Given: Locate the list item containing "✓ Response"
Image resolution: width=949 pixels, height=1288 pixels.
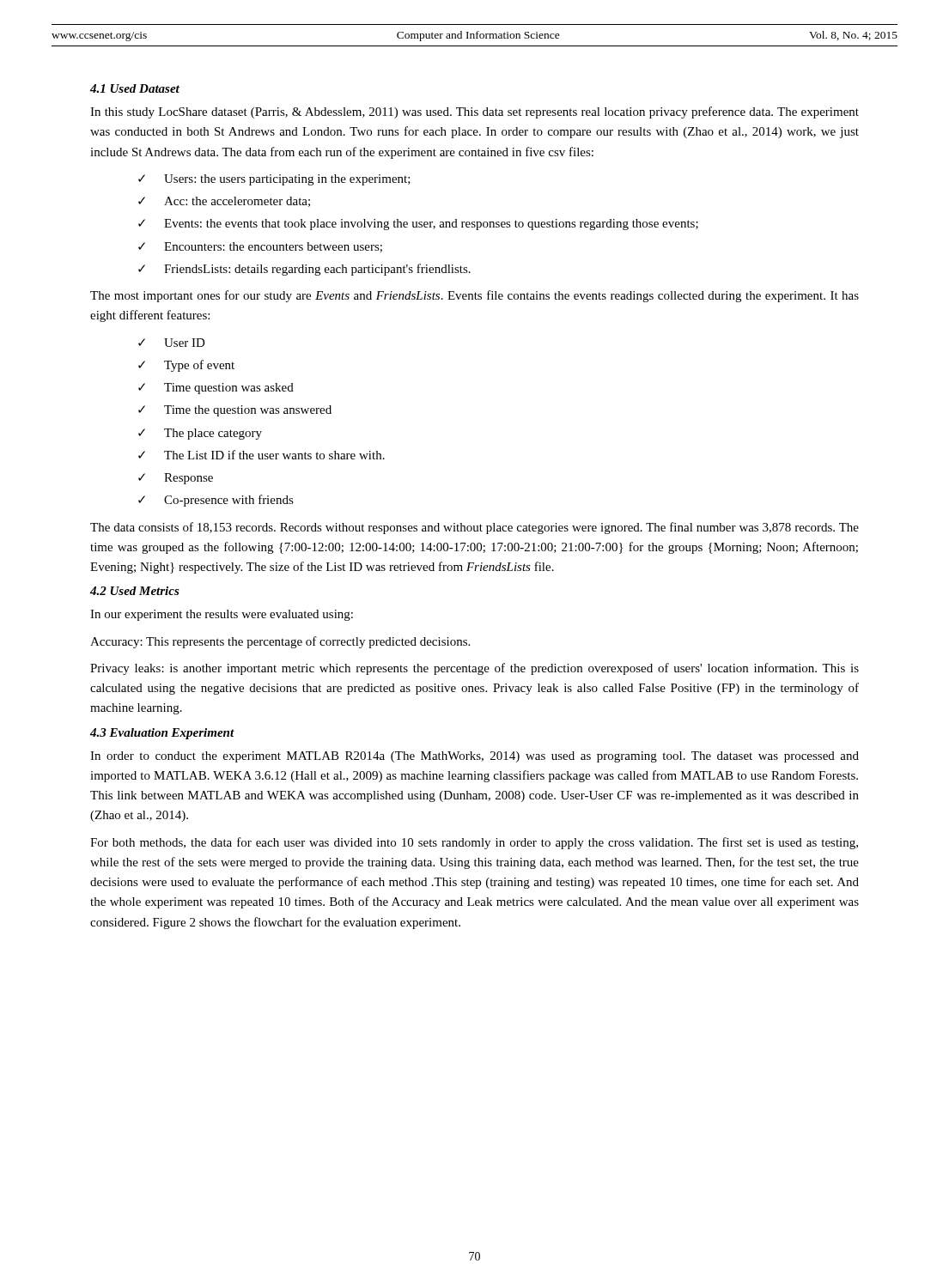Looking at the screenshot, I should click(x=176, y=479).
